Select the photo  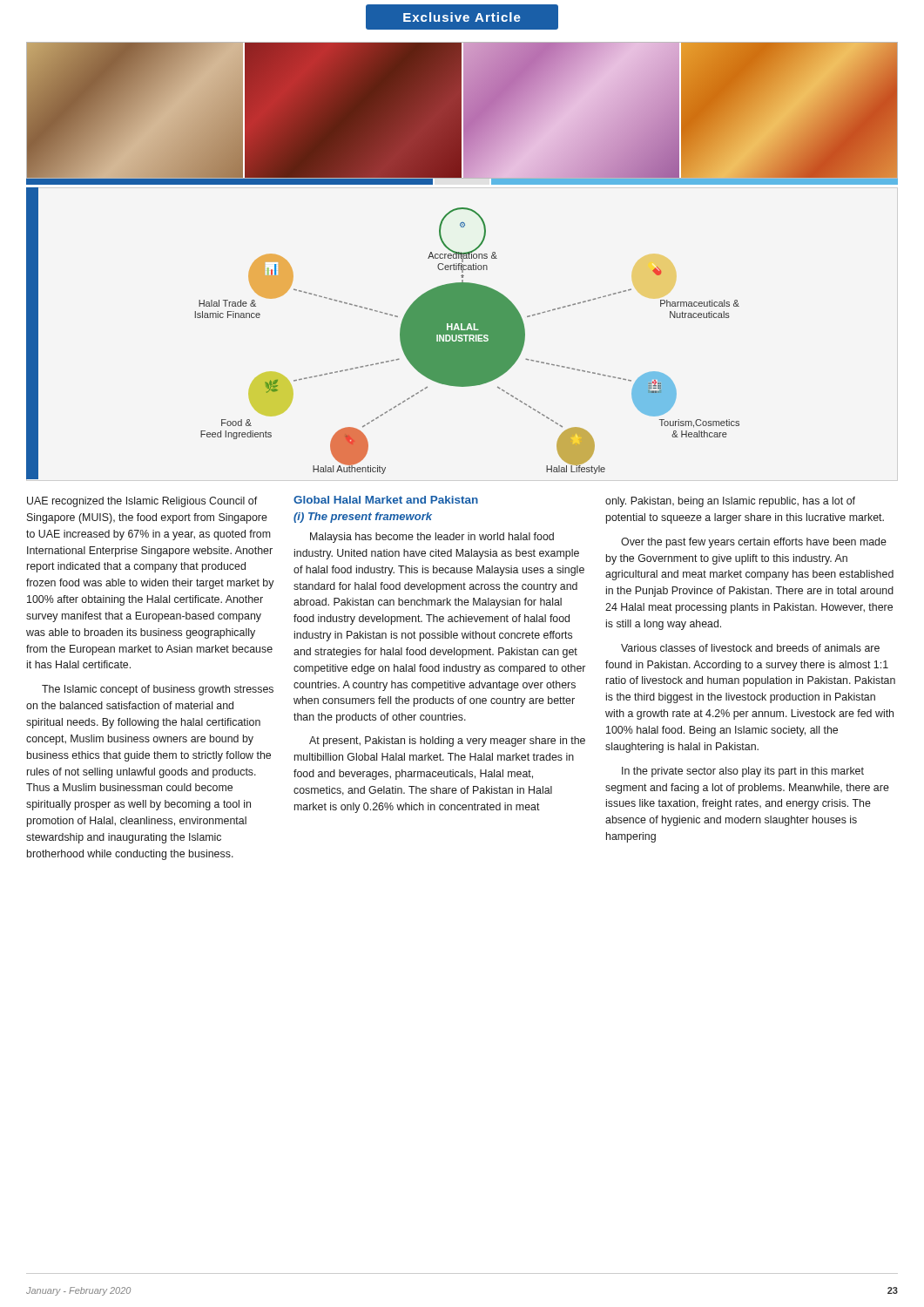[462, 110]
